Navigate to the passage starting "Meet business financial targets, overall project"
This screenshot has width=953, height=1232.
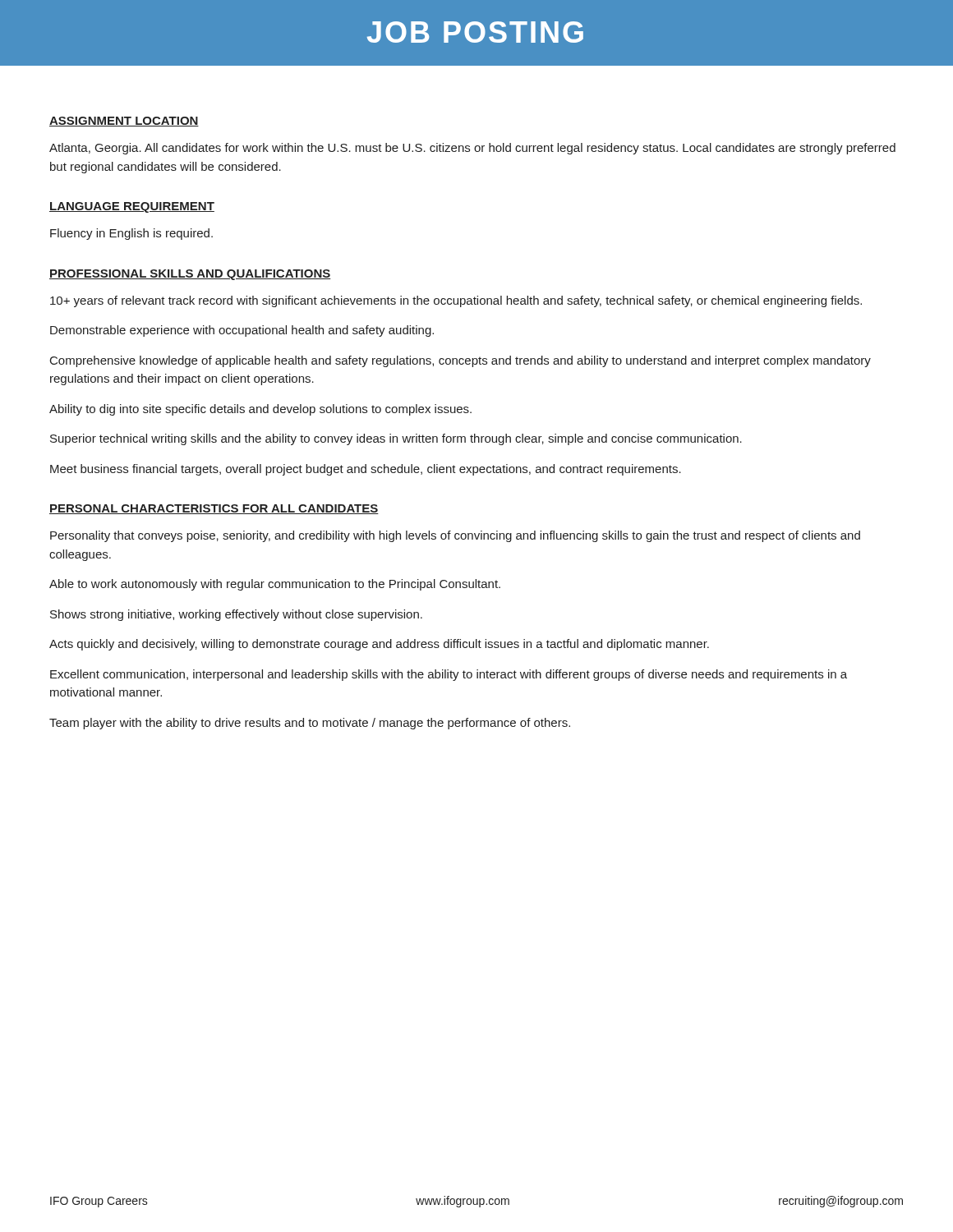(x=365, y=468)
